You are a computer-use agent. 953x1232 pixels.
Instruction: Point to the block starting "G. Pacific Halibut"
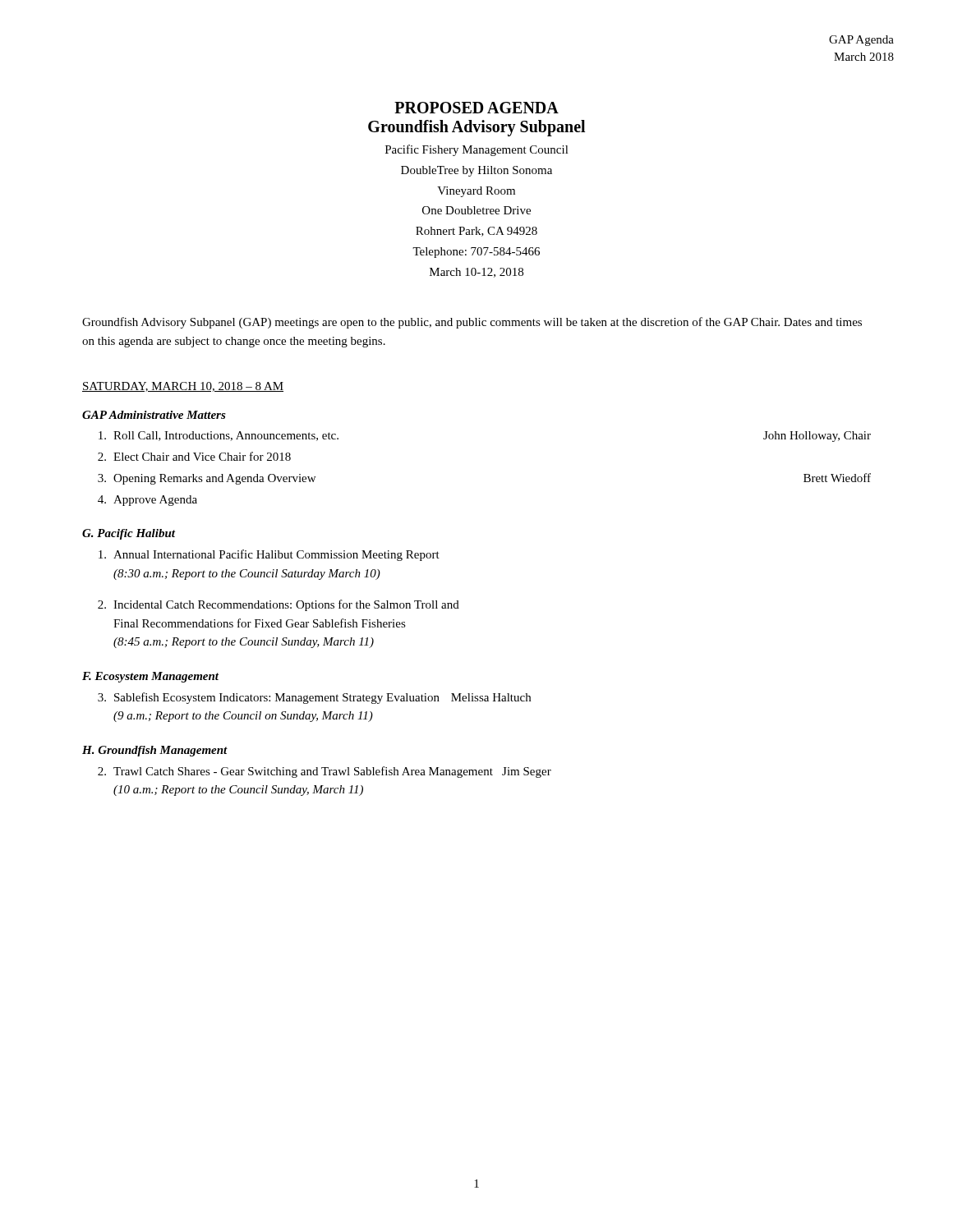(x=129, y=533)
